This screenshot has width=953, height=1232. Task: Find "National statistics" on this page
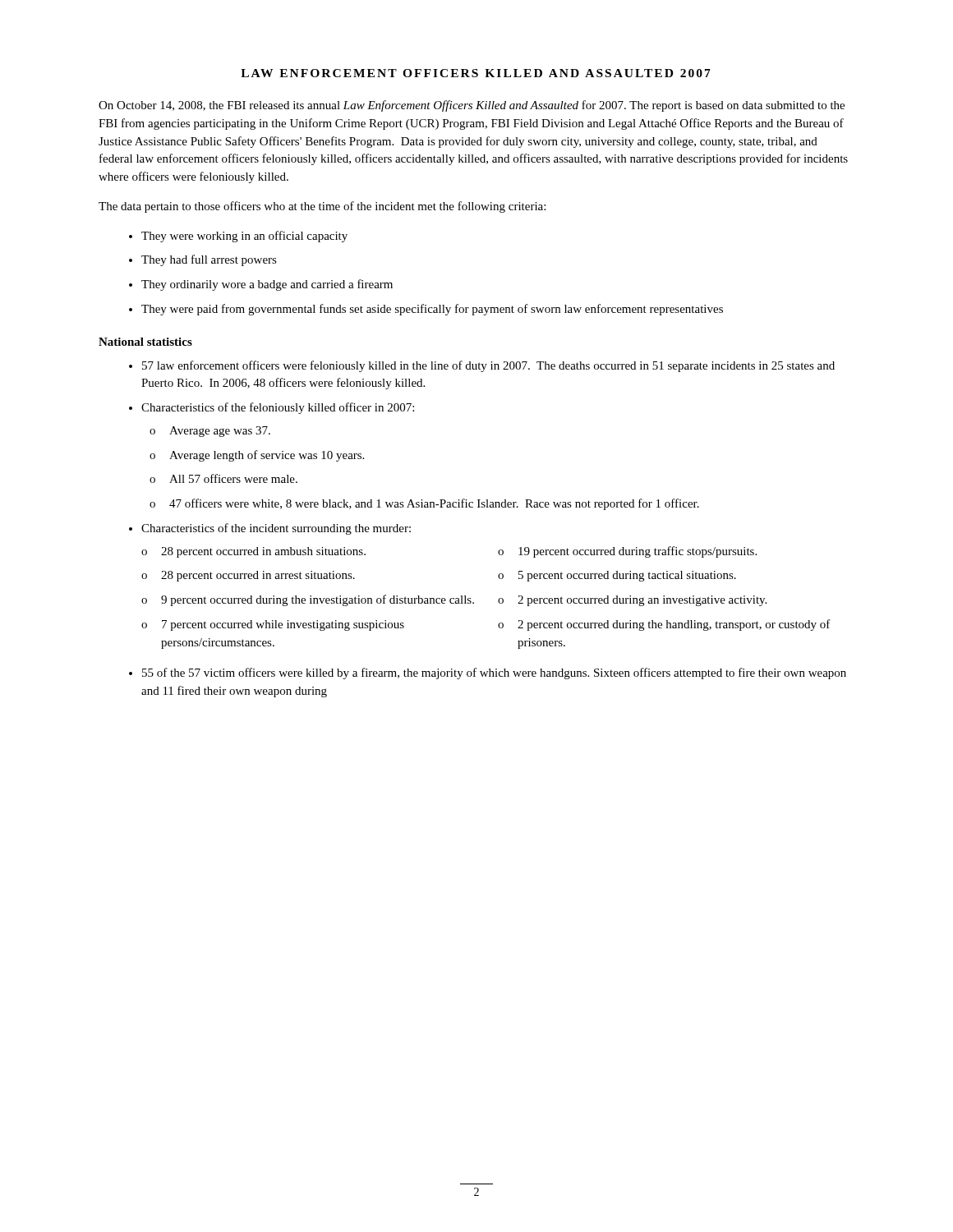[x=145, y=341]
